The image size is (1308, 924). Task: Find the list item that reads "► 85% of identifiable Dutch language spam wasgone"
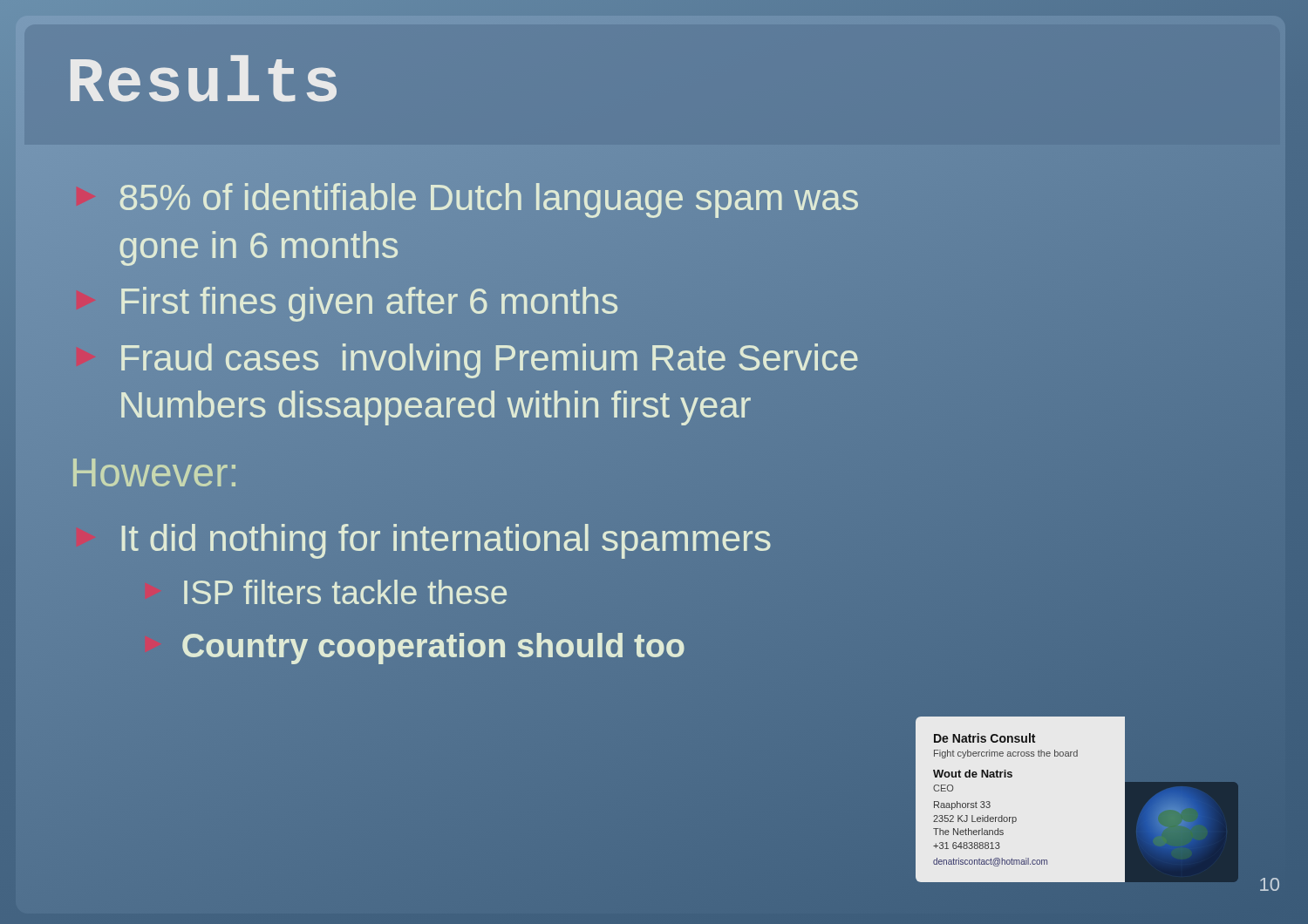pos(465,222)
